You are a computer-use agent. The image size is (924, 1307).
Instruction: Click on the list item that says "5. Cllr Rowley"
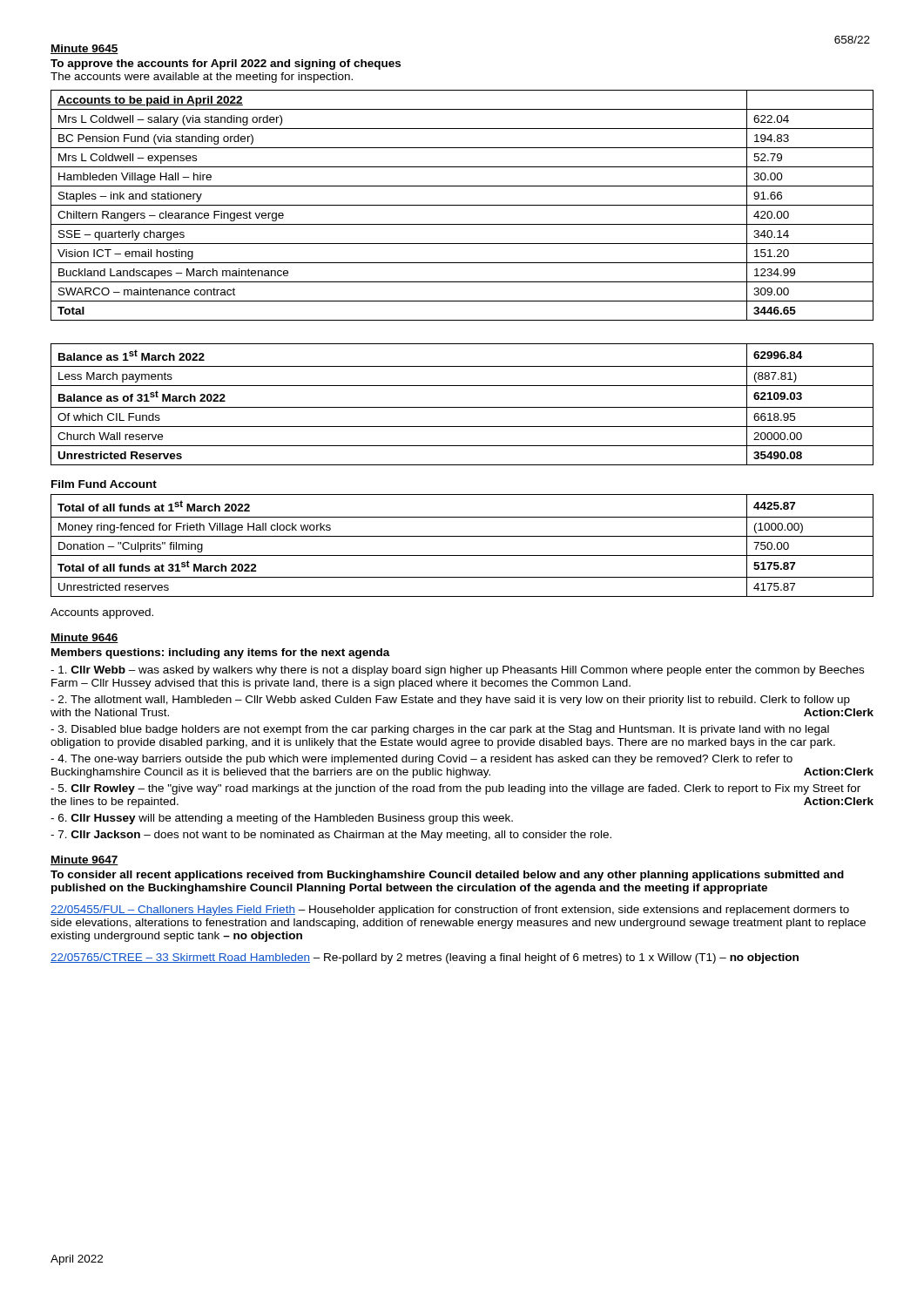pyautogui.click(x=462, y=795)
